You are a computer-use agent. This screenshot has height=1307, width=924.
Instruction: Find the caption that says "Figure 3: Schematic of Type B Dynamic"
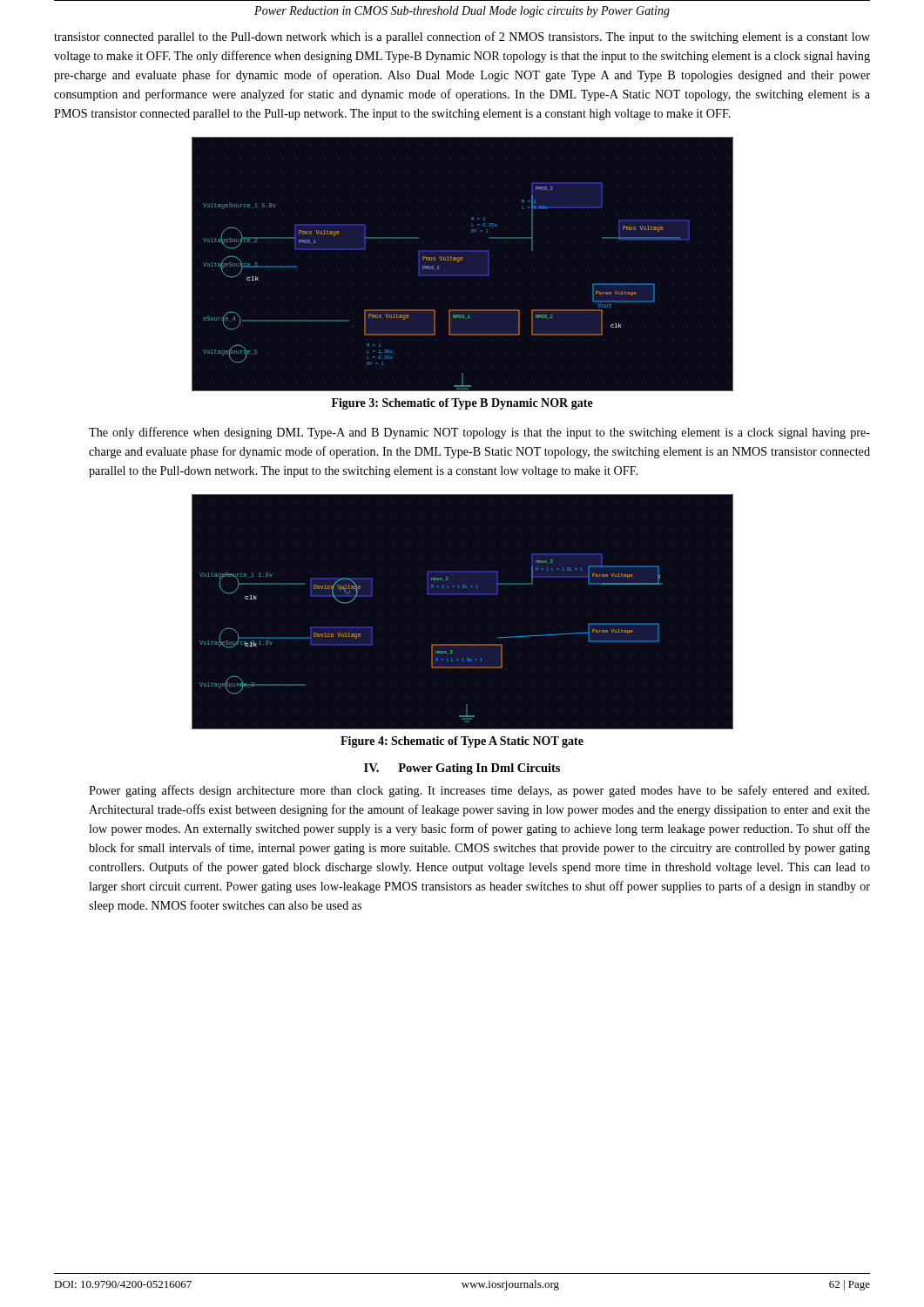click(x=462, y=403)
